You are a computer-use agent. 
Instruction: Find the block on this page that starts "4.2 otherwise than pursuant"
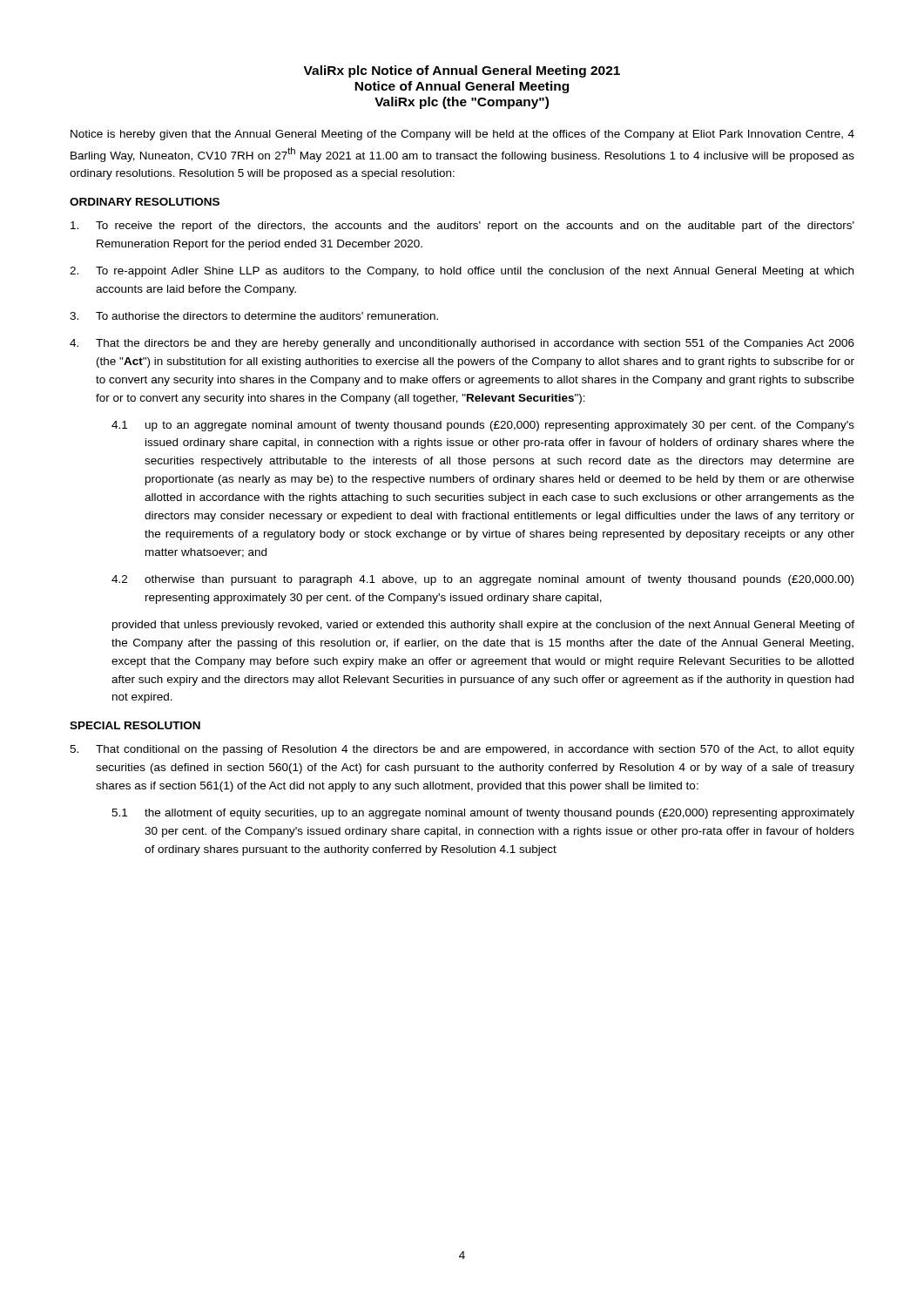coord(483,589)
